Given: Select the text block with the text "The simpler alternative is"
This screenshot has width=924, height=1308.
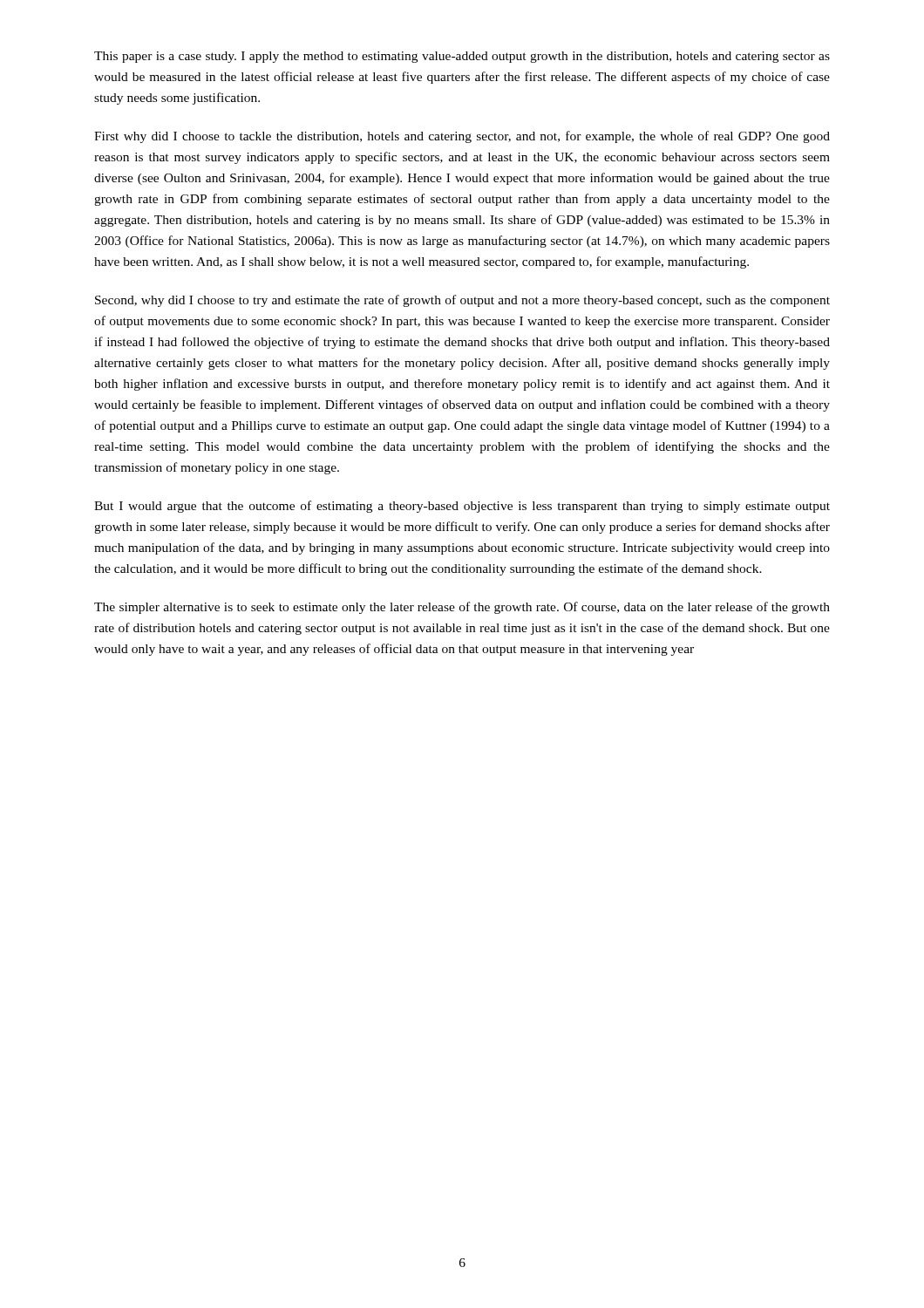Looking at the screenshot, I should (x=462, y=628).
